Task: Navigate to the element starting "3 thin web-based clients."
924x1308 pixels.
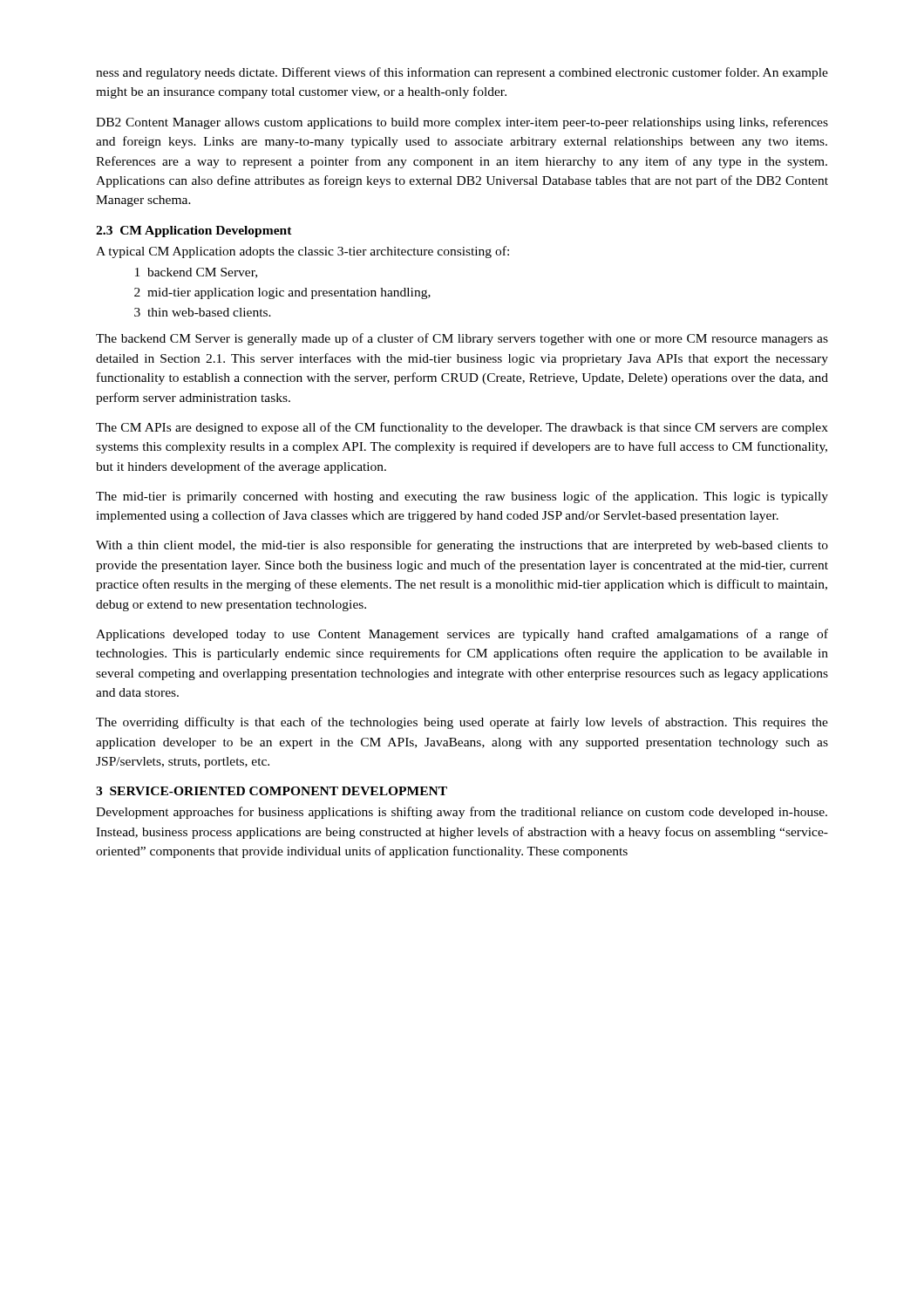Action: pyautogui.click(x=203, y=312)
